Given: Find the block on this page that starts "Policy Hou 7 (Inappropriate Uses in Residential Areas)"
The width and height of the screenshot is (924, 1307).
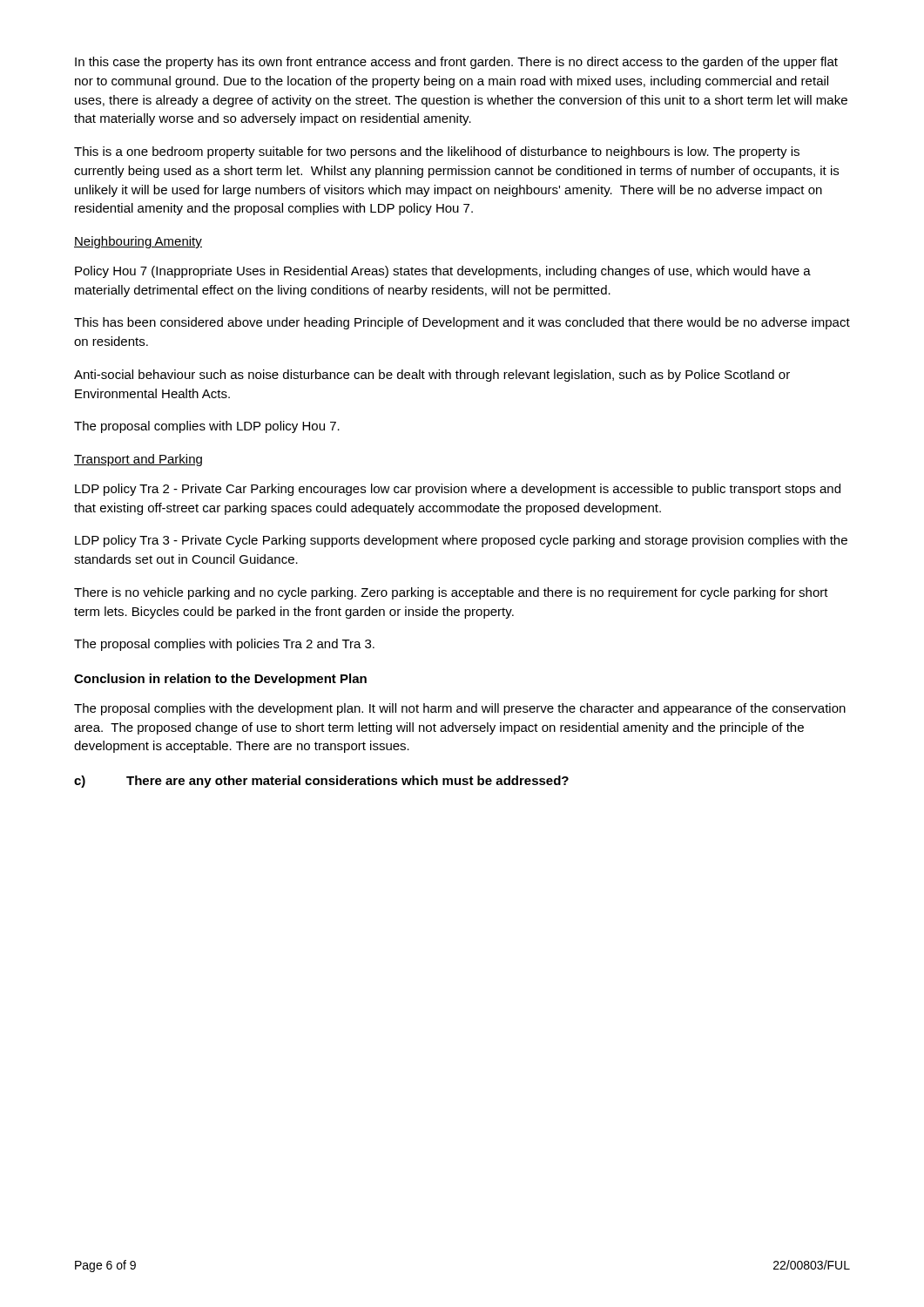Looking at the screenshot, I should [x=462, y=280].
